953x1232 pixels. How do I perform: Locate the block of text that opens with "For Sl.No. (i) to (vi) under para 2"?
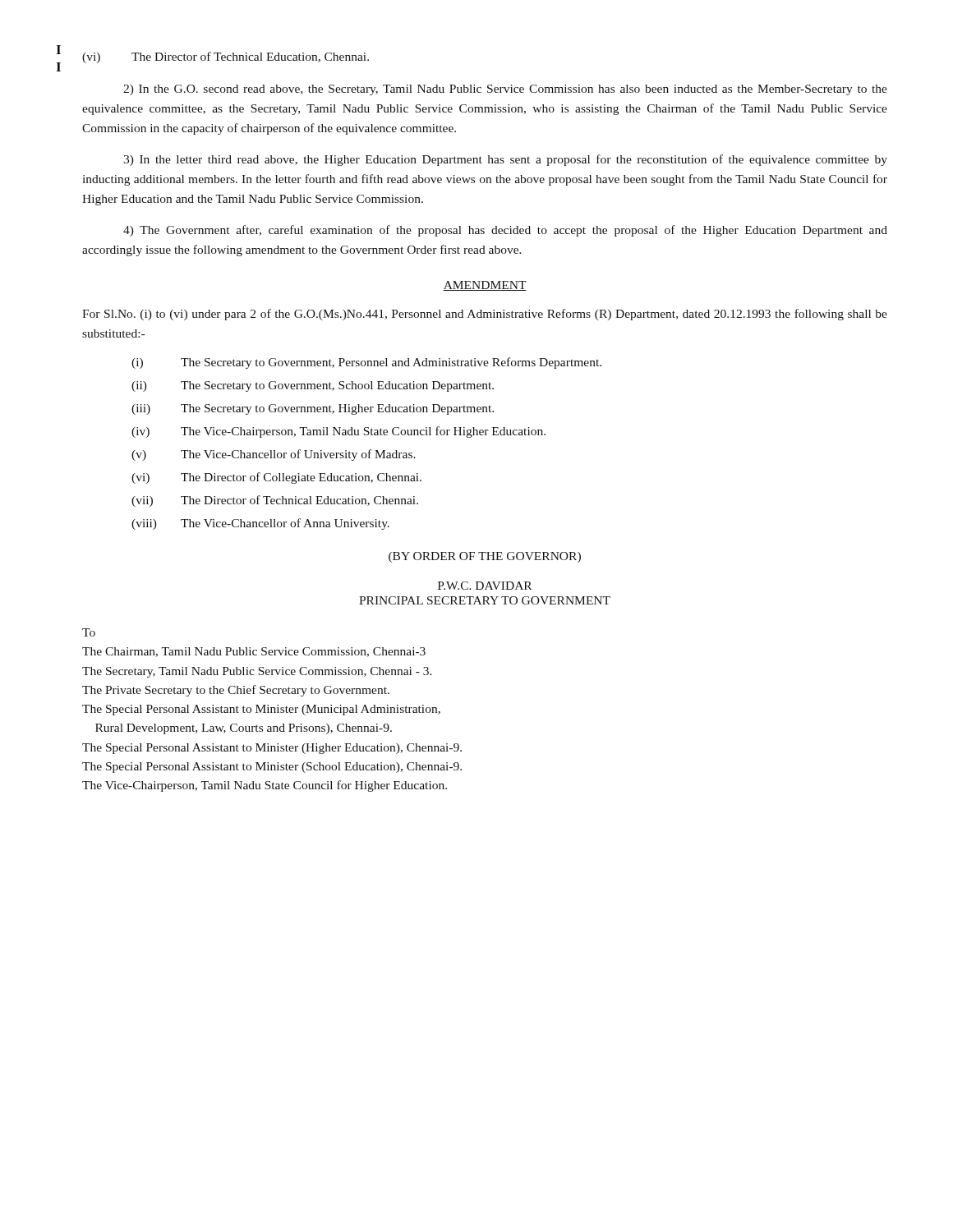pyautogui.click(x=485, y=324)
